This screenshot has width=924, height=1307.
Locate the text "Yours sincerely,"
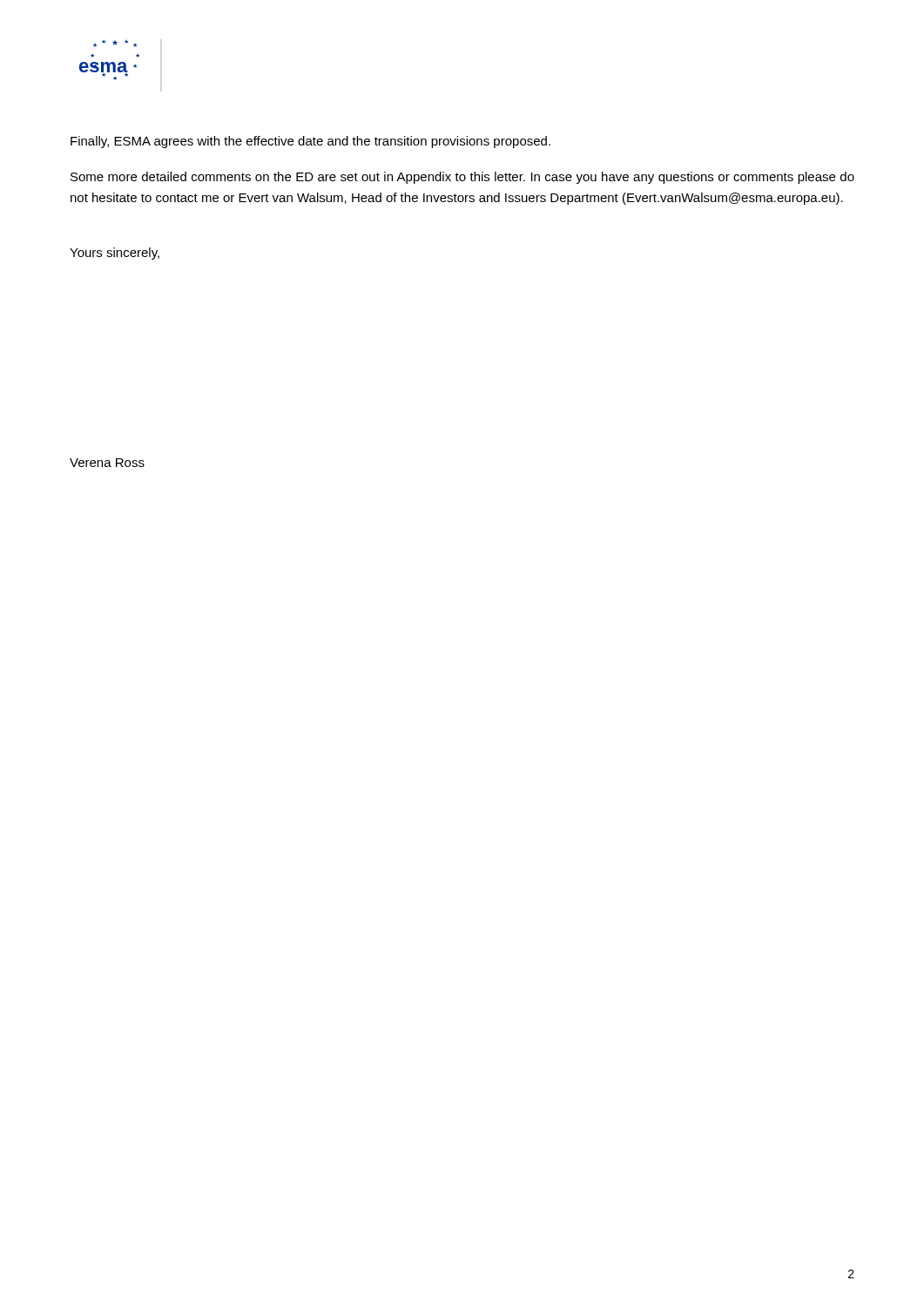115,252
